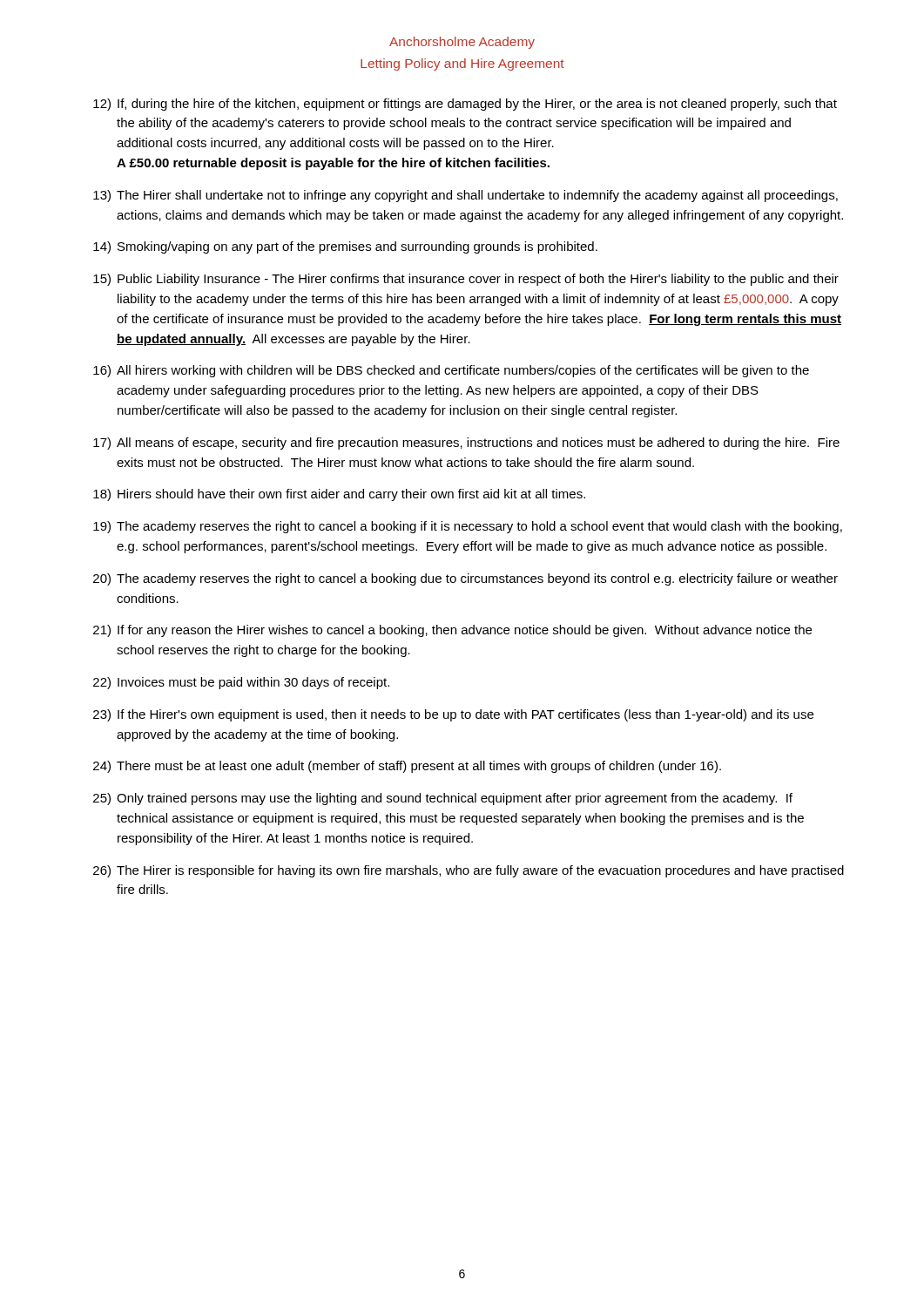
Task: Navigate to the passage starting "12) If, during"
Action: click(462, 133)
